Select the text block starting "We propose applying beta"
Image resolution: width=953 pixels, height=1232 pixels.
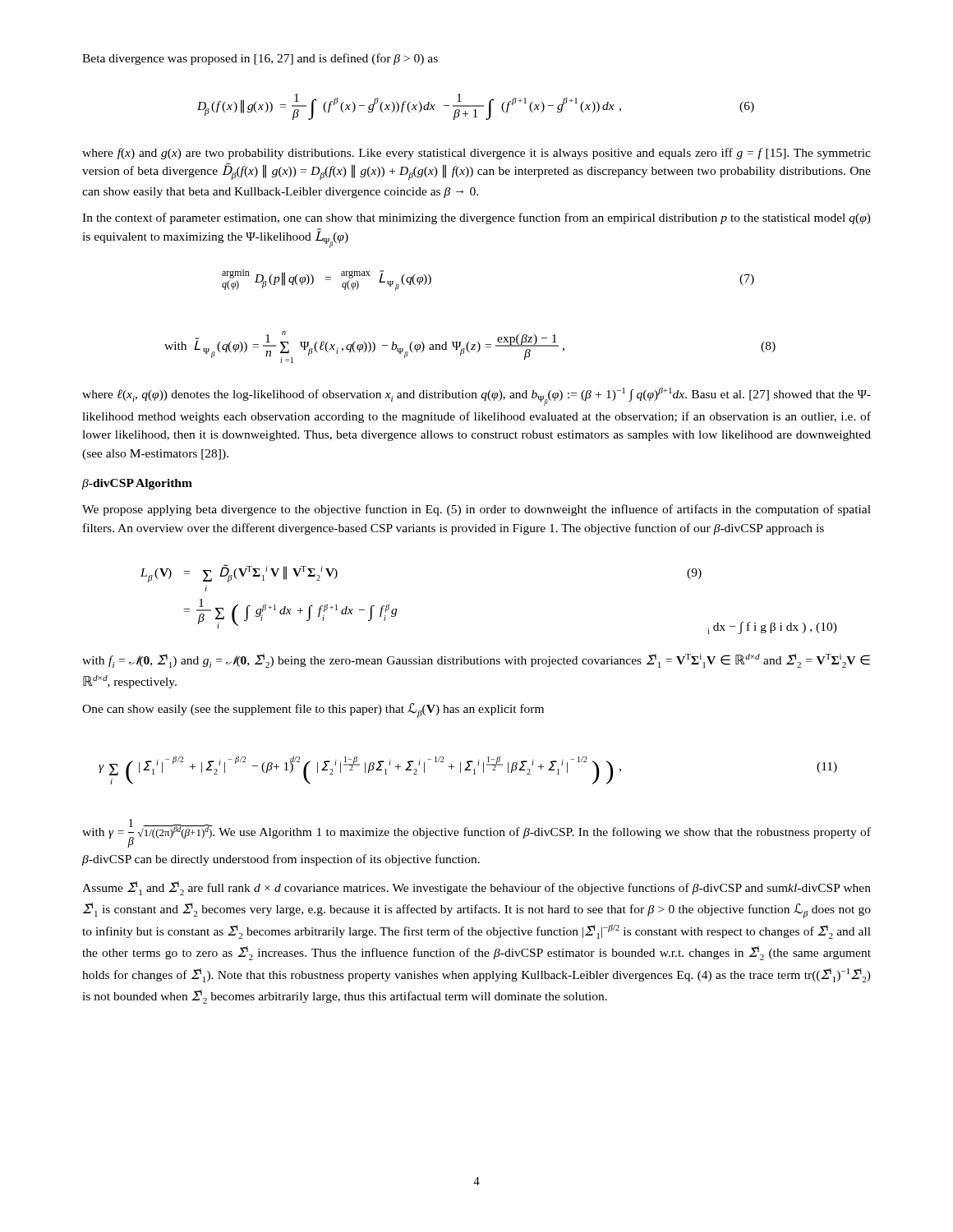coord(476,519)
